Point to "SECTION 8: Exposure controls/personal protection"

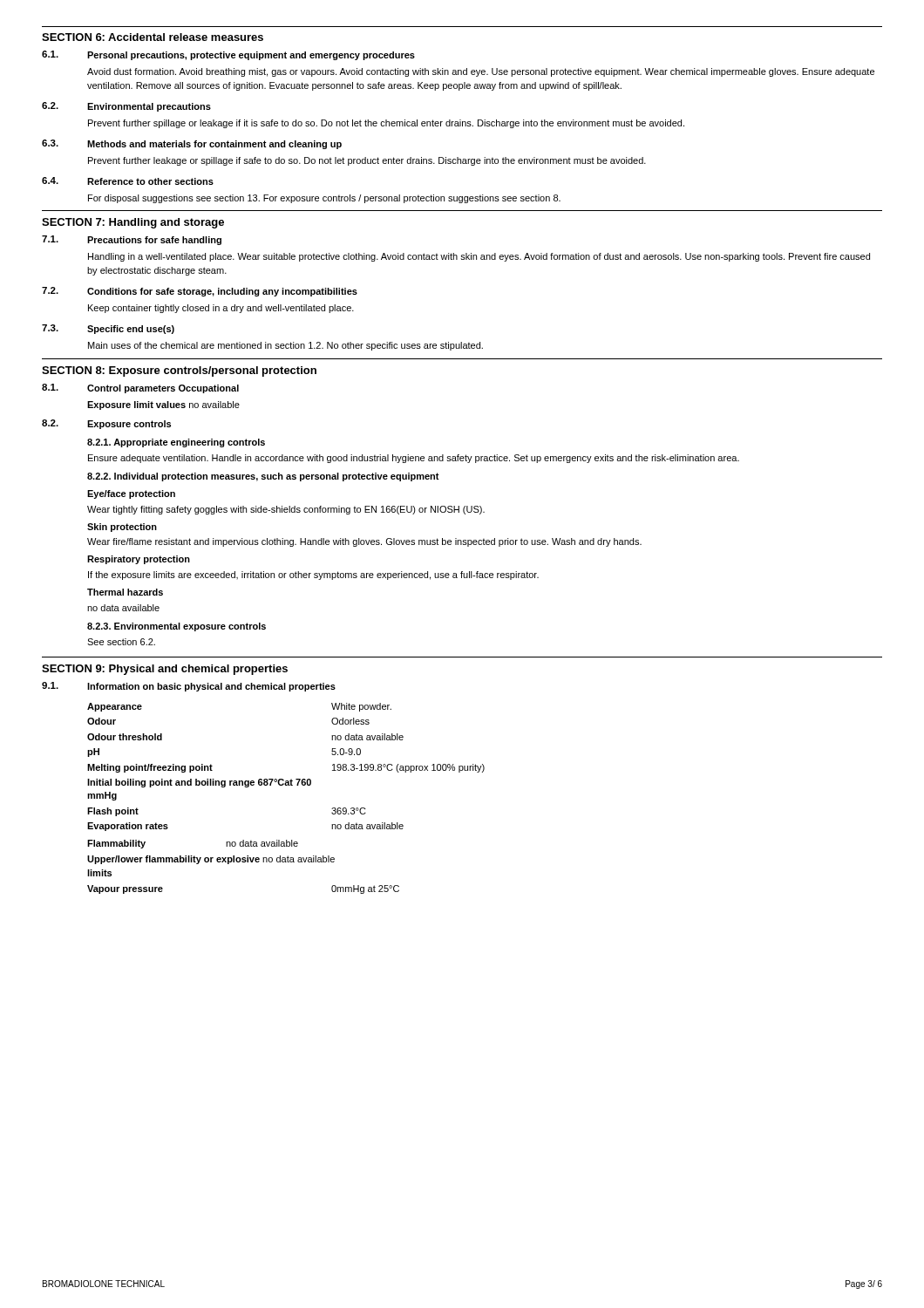[x=179, y=370]
